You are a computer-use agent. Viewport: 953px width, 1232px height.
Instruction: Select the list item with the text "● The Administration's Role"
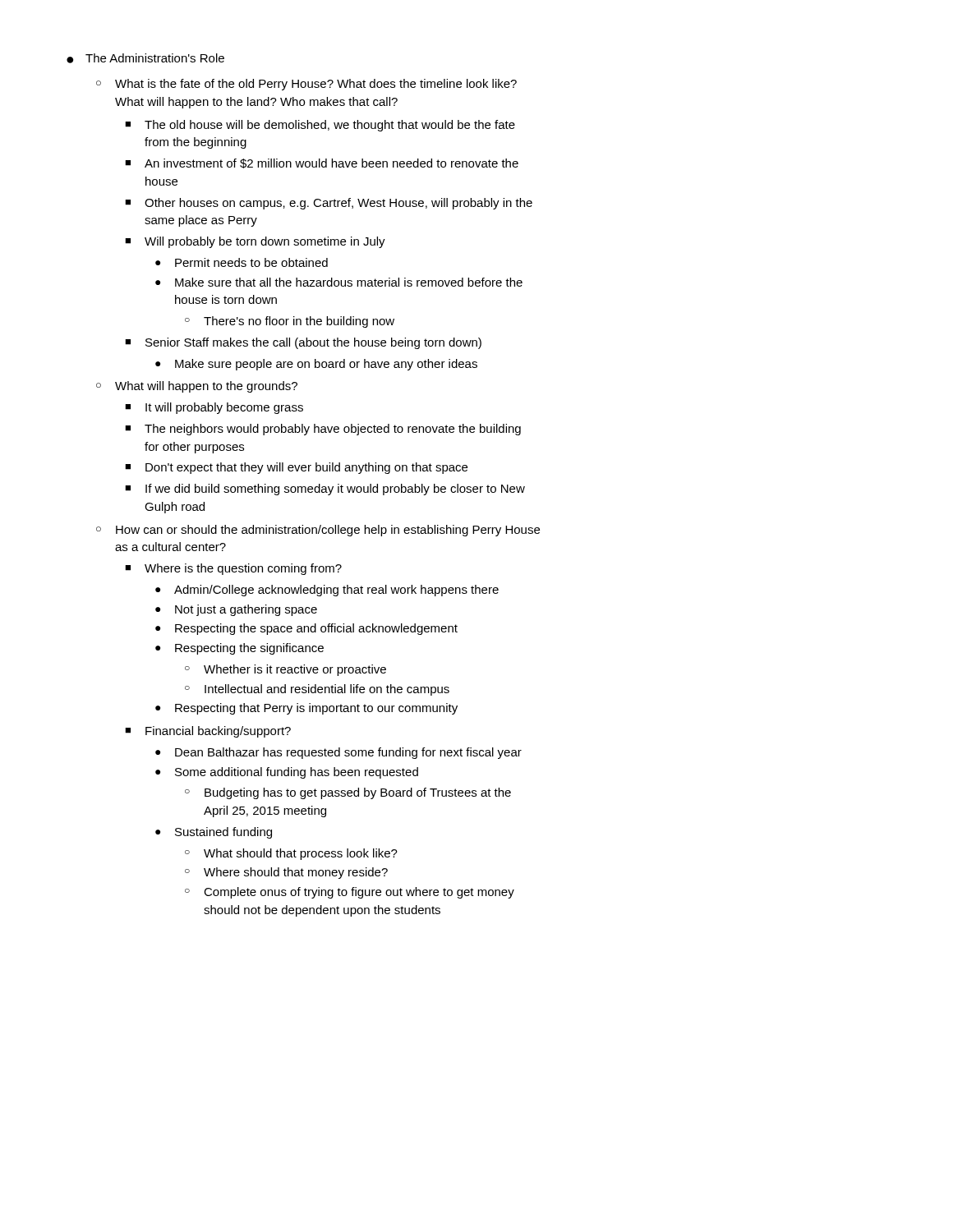click(145, 58)
